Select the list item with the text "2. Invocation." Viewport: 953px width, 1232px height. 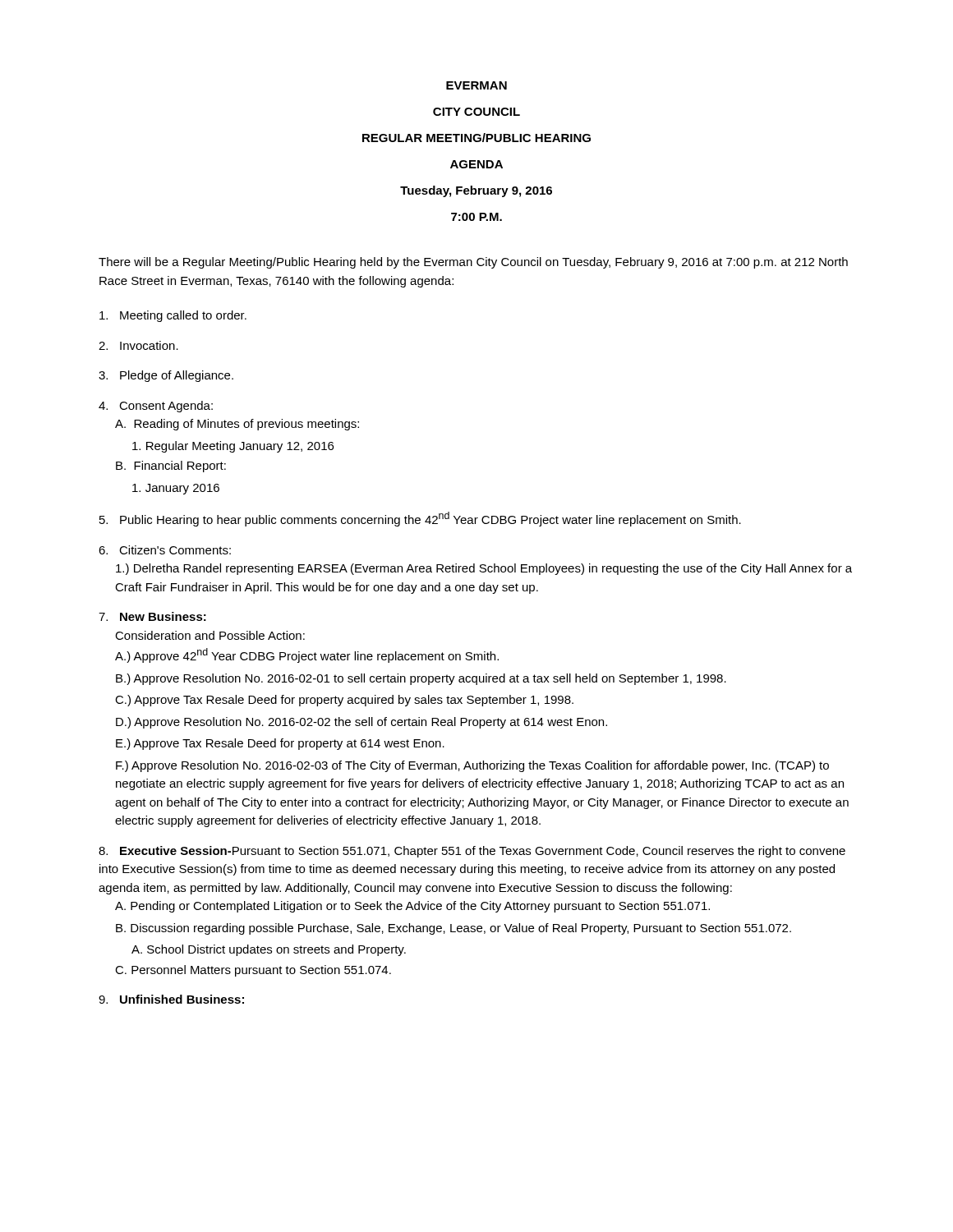pos(139,345)
